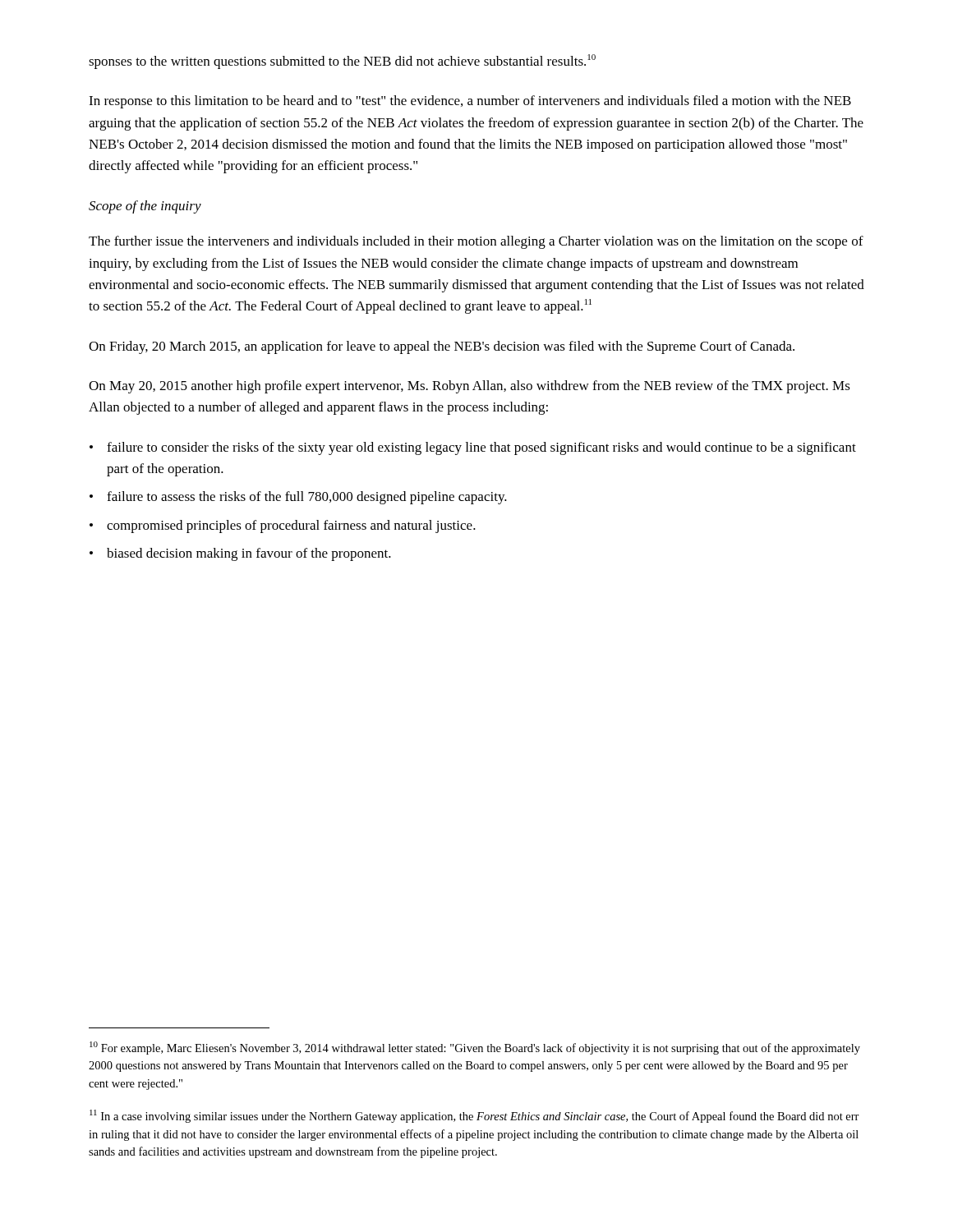Screen dimensions: 1232x953
Task: Navigate to the block starting "11 In a case involving"
Action: [474, 1133]
